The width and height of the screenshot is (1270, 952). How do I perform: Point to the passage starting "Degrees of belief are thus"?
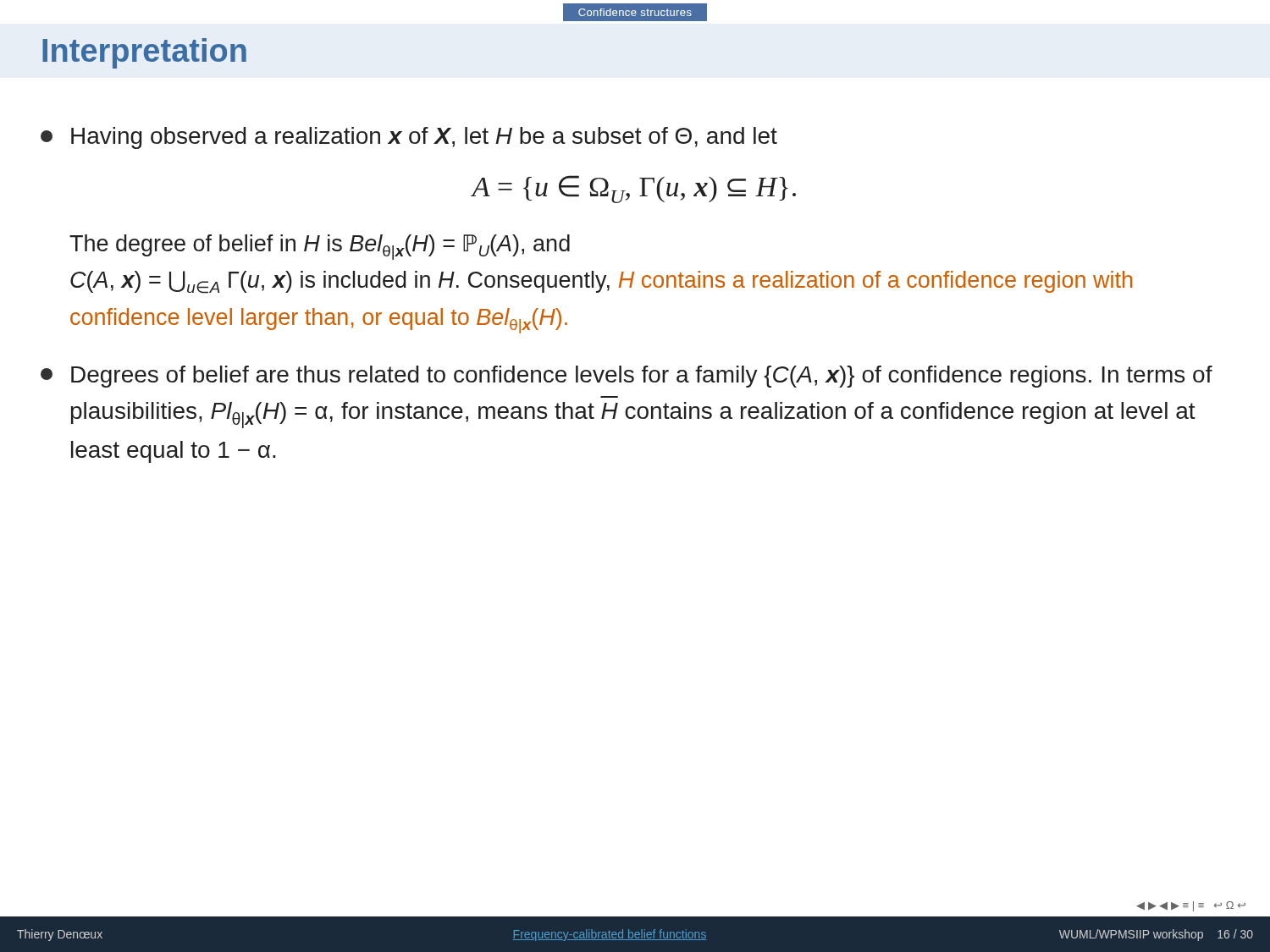click(635, 412)
